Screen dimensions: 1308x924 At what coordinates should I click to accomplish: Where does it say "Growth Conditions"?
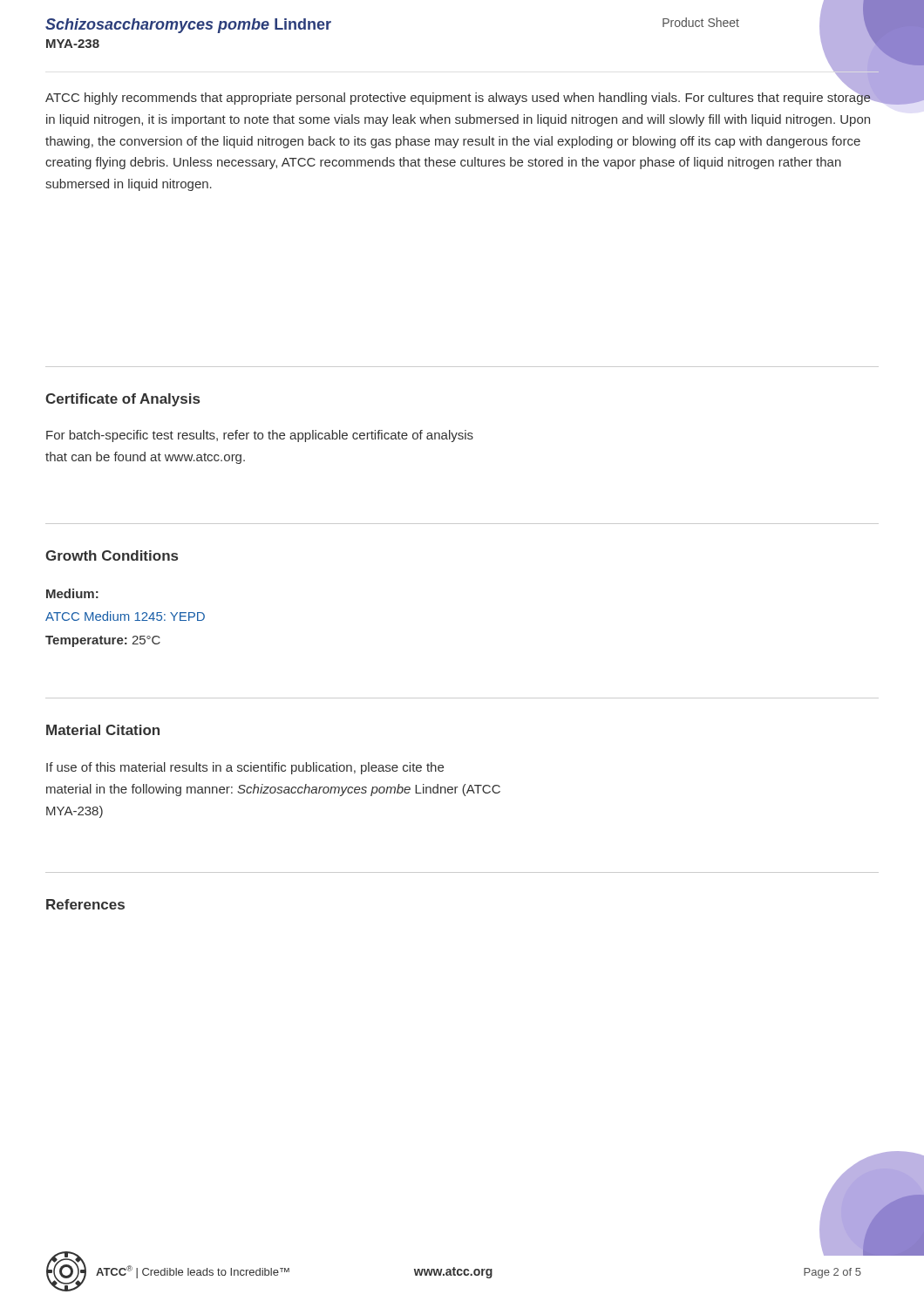point(112,556)
